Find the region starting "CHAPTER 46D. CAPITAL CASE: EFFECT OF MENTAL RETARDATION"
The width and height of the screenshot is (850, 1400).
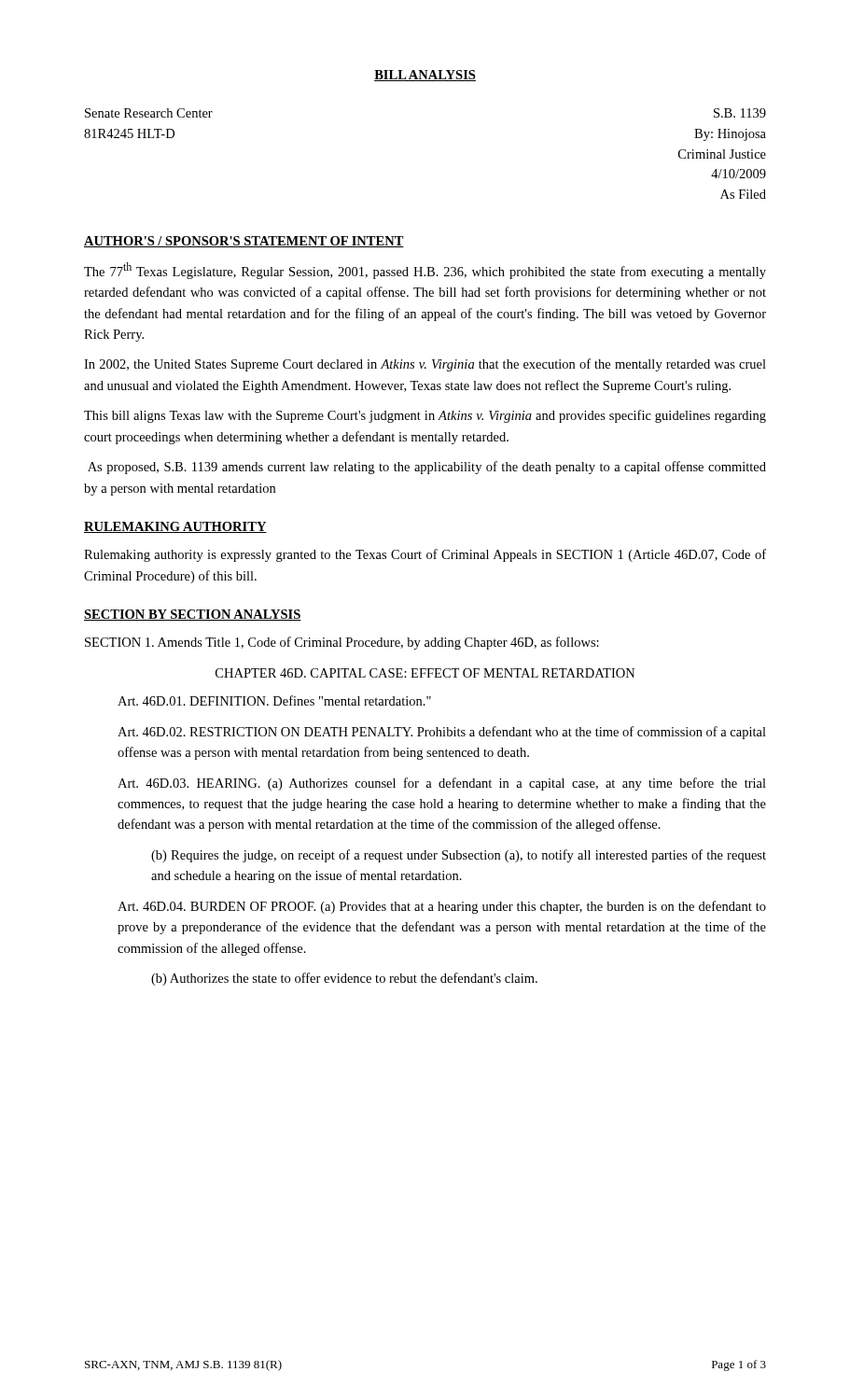[425, 673]
